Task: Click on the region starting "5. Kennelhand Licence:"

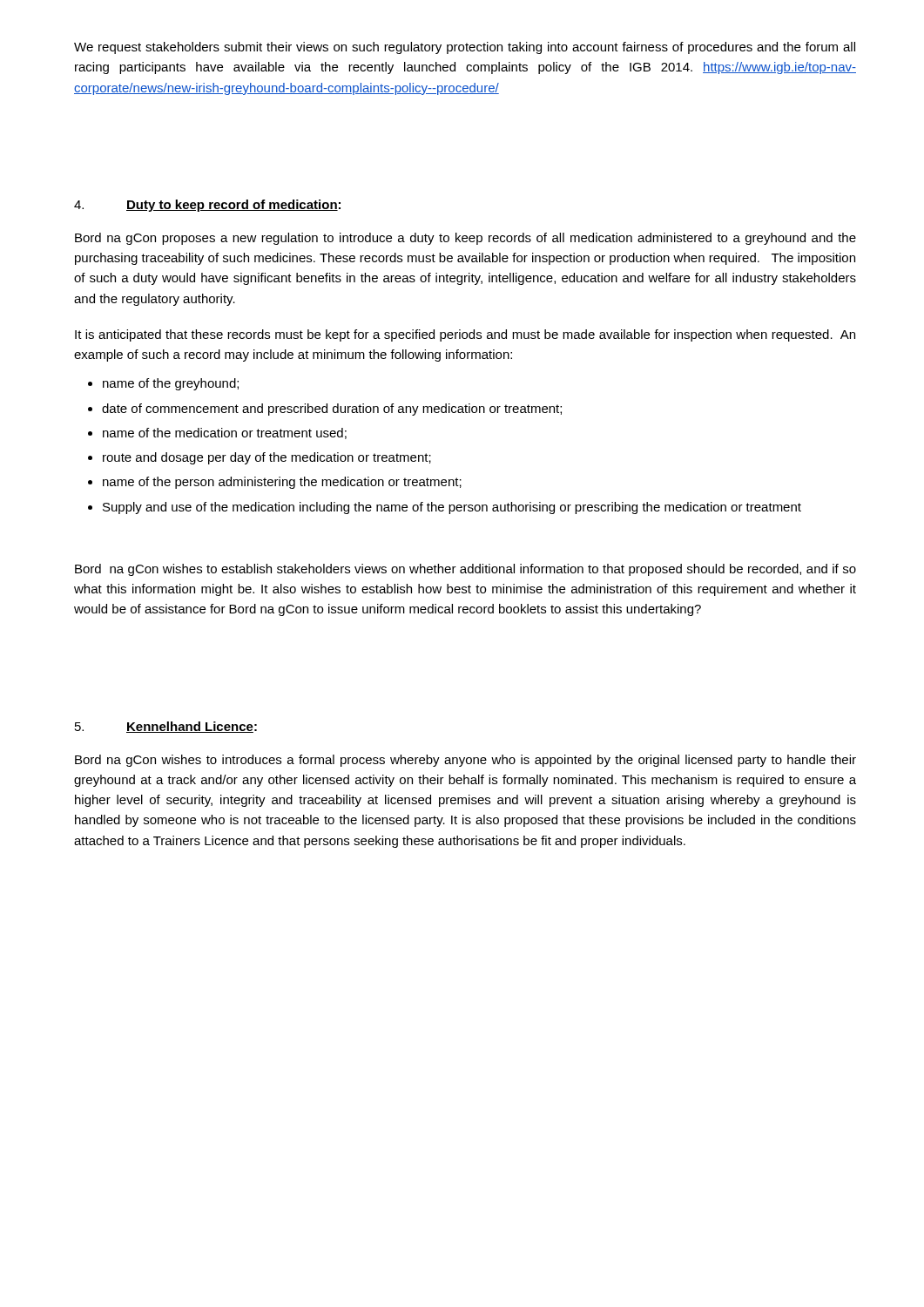Action: 168,726
